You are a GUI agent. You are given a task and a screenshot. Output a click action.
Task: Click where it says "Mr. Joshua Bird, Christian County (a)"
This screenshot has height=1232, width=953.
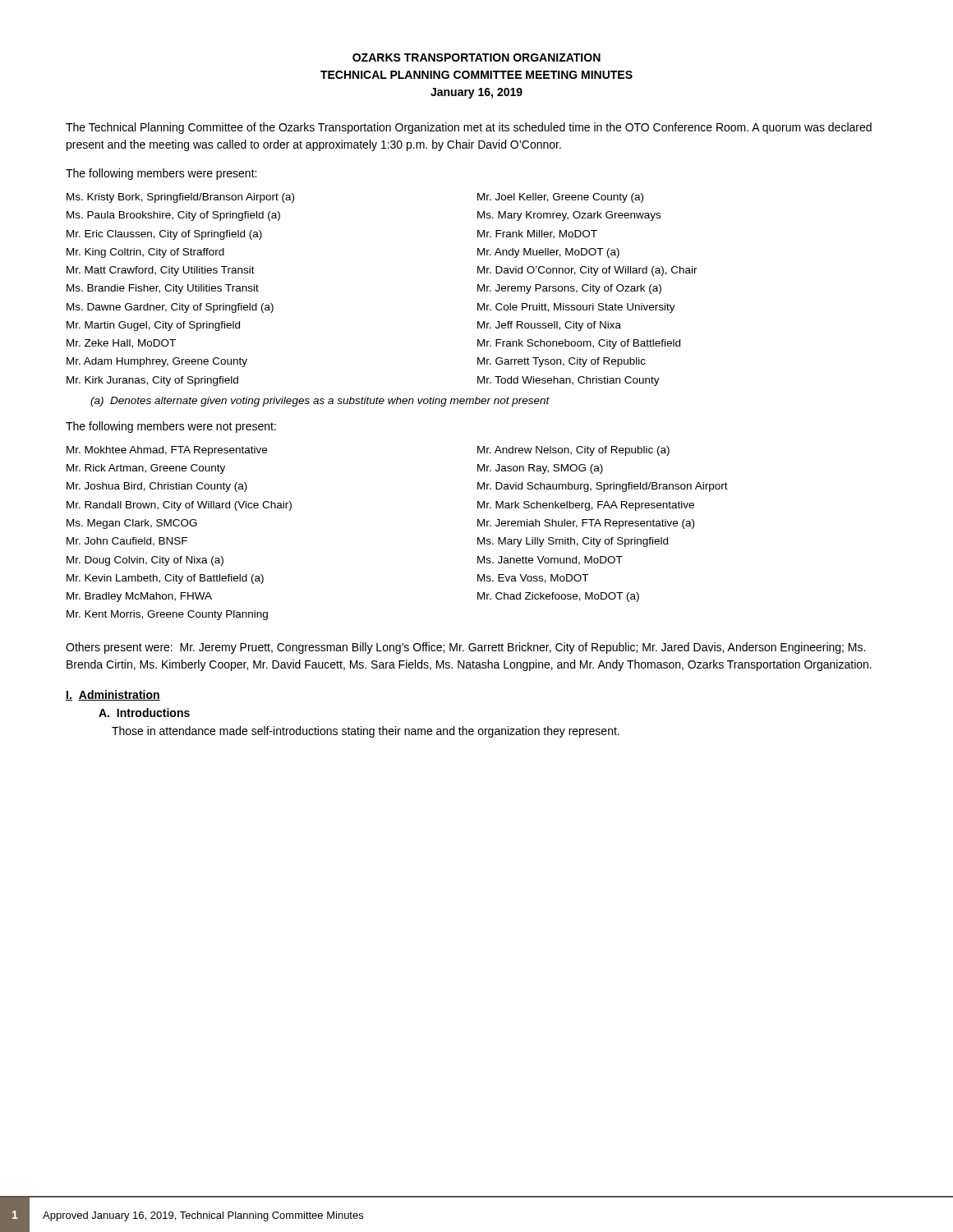tap(157, 486)
